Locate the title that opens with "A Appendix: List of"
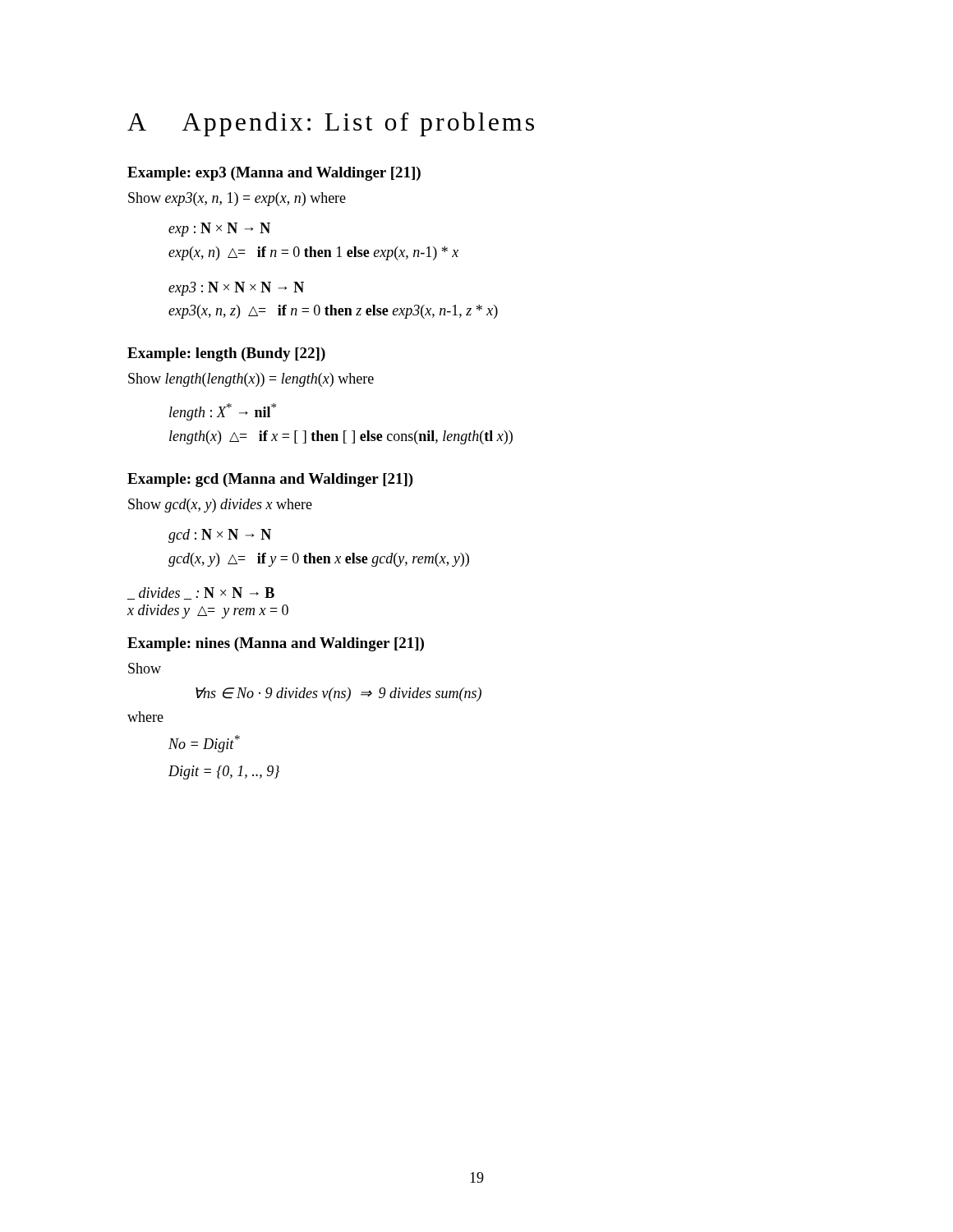953x1232 pixels. click(x=472, y=122)
